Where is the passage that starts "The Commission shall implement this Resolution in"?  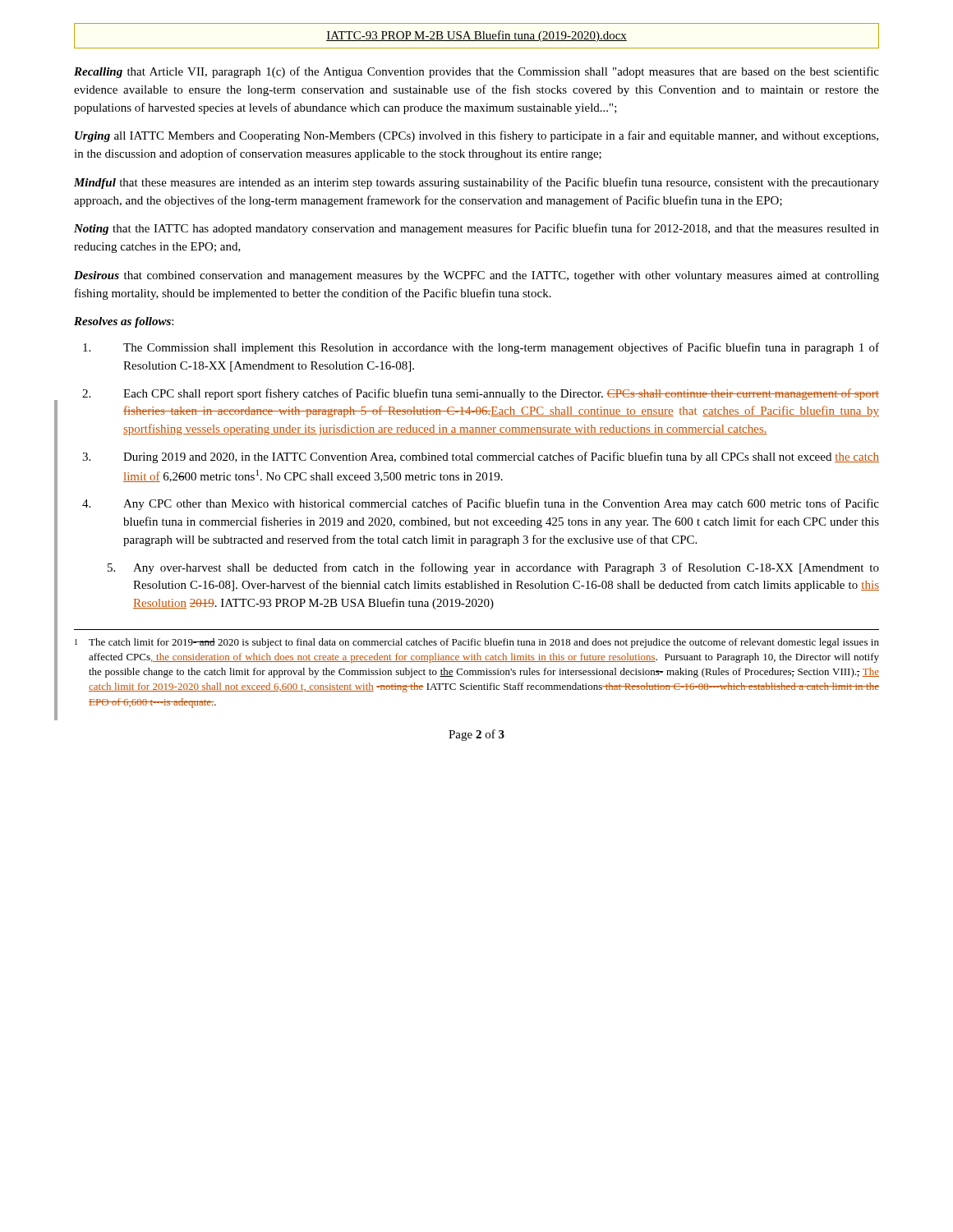click(476, 357)
